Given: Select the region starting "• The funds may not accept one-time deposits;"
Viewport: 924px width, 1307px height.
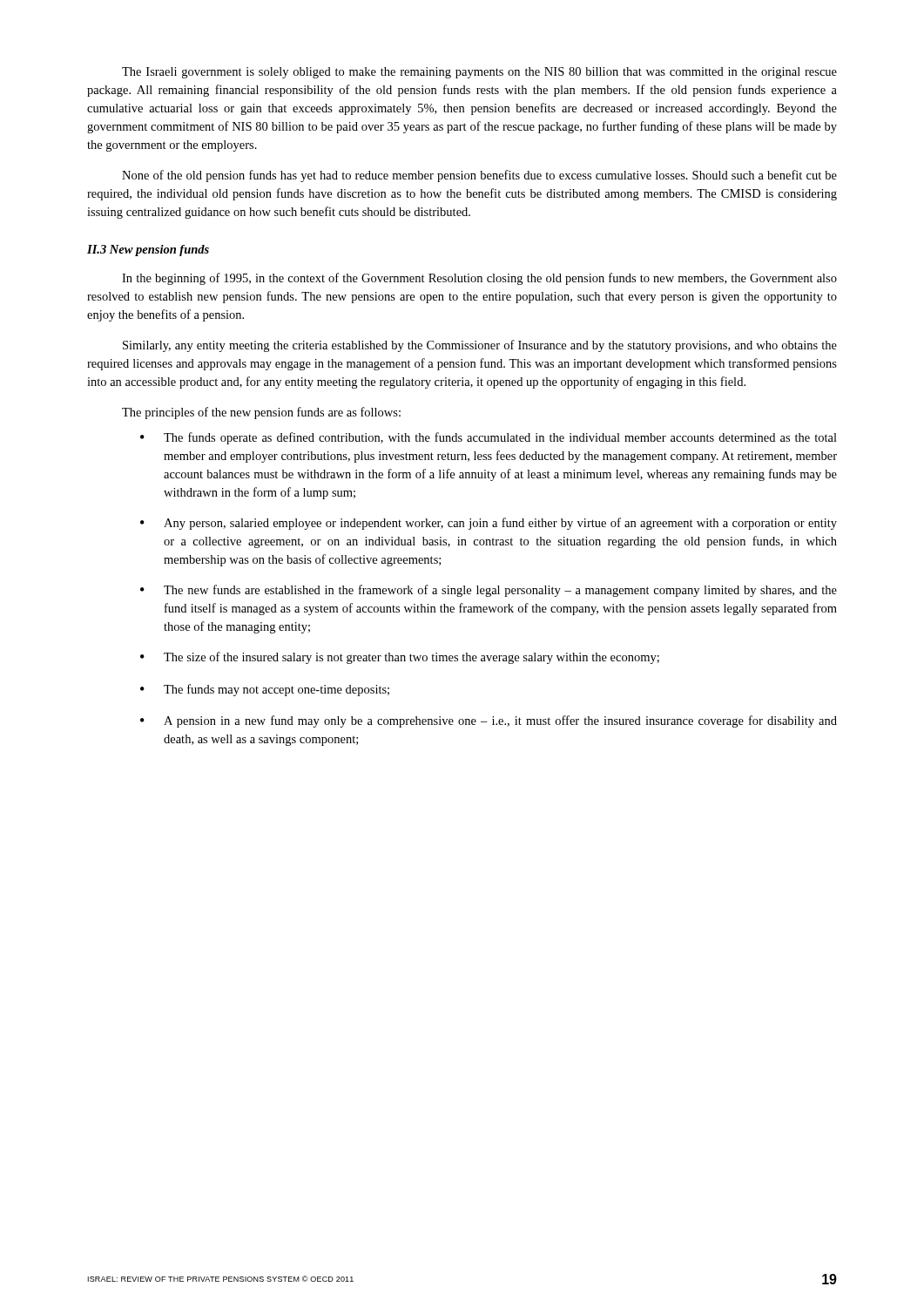Looking at the screenshot, I should 265,690.
